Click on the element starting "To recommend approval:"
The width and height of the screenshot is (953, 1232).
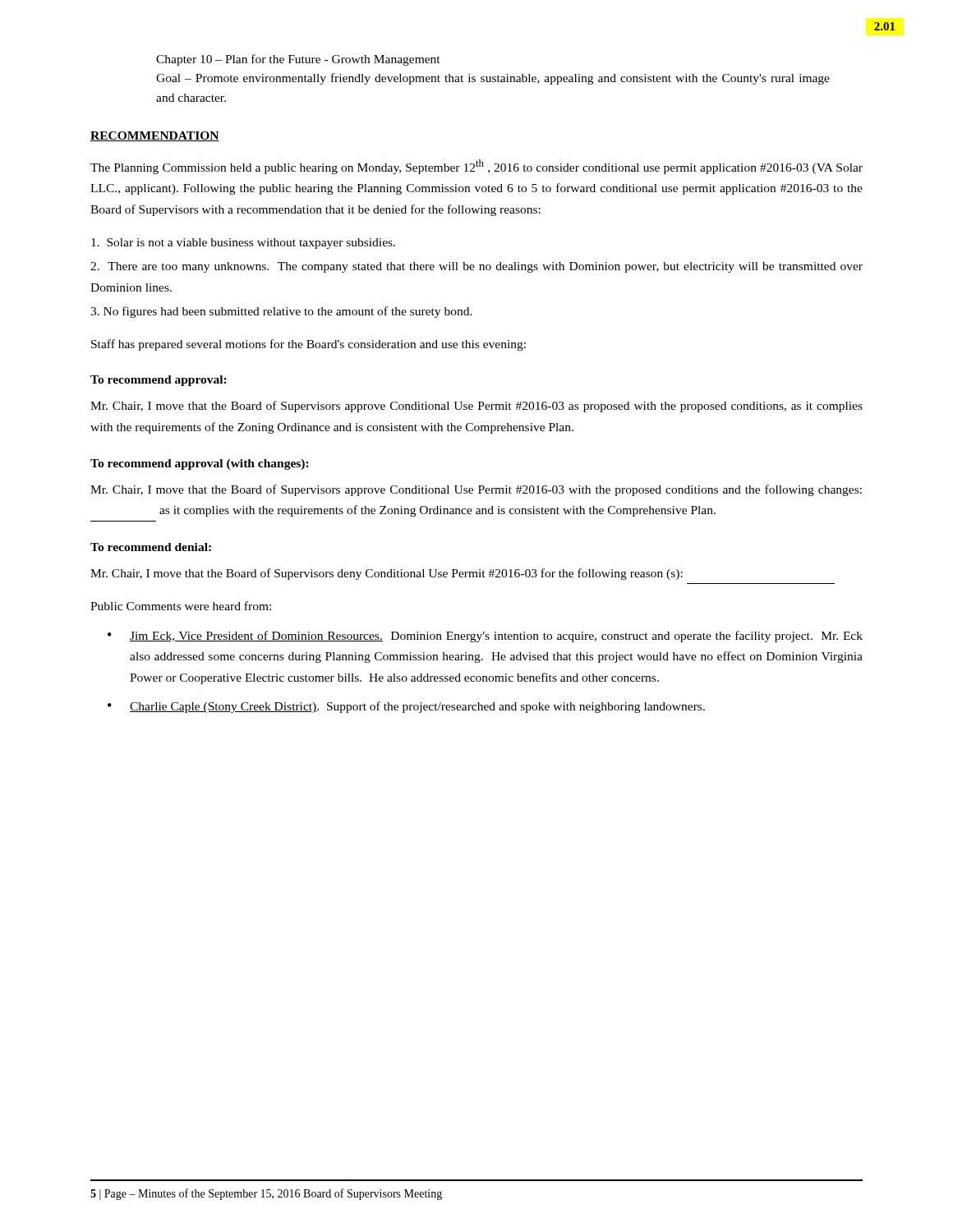(159, 379)
